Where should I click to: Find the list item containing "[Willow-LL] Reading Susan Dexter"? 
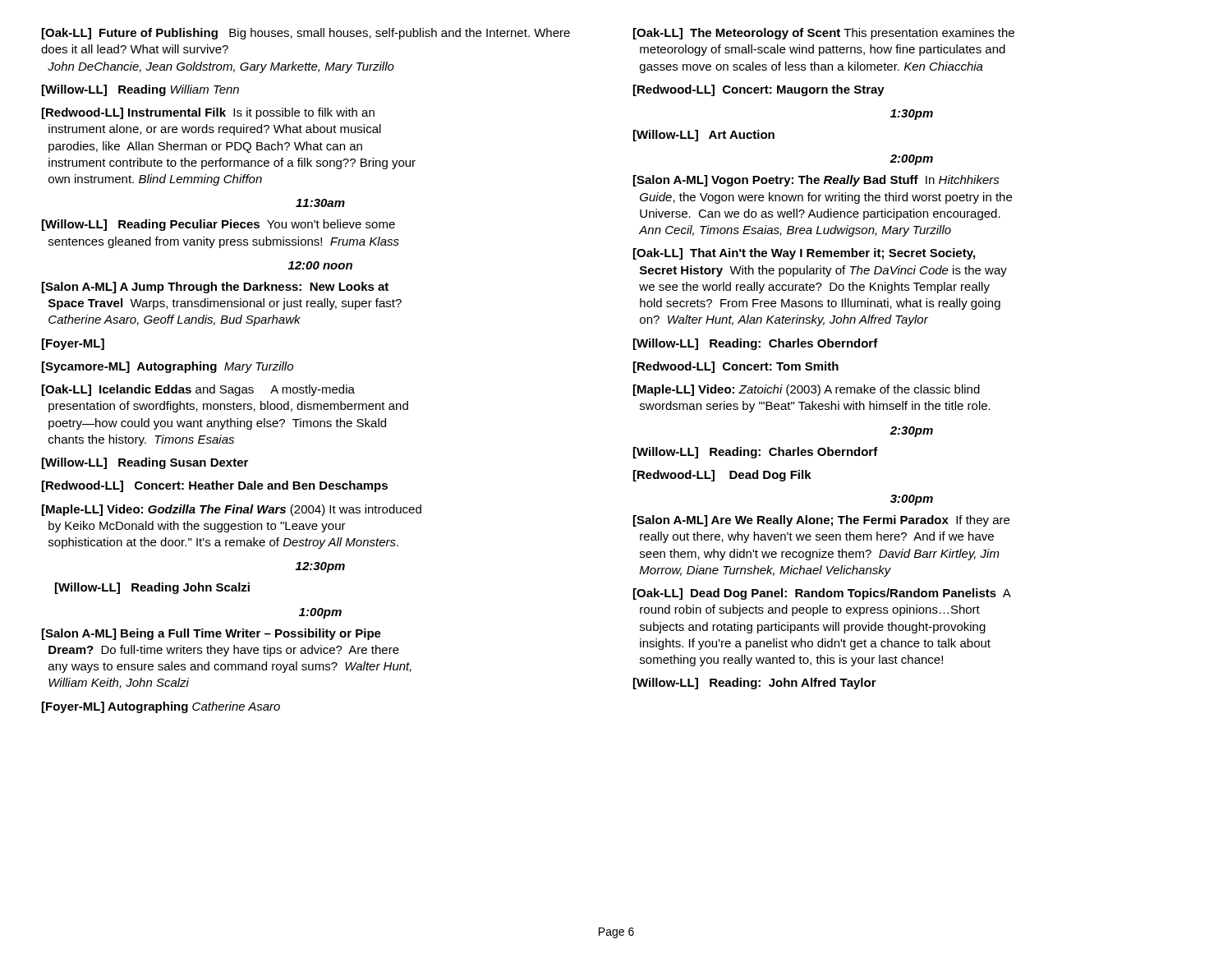click(145, 462)
